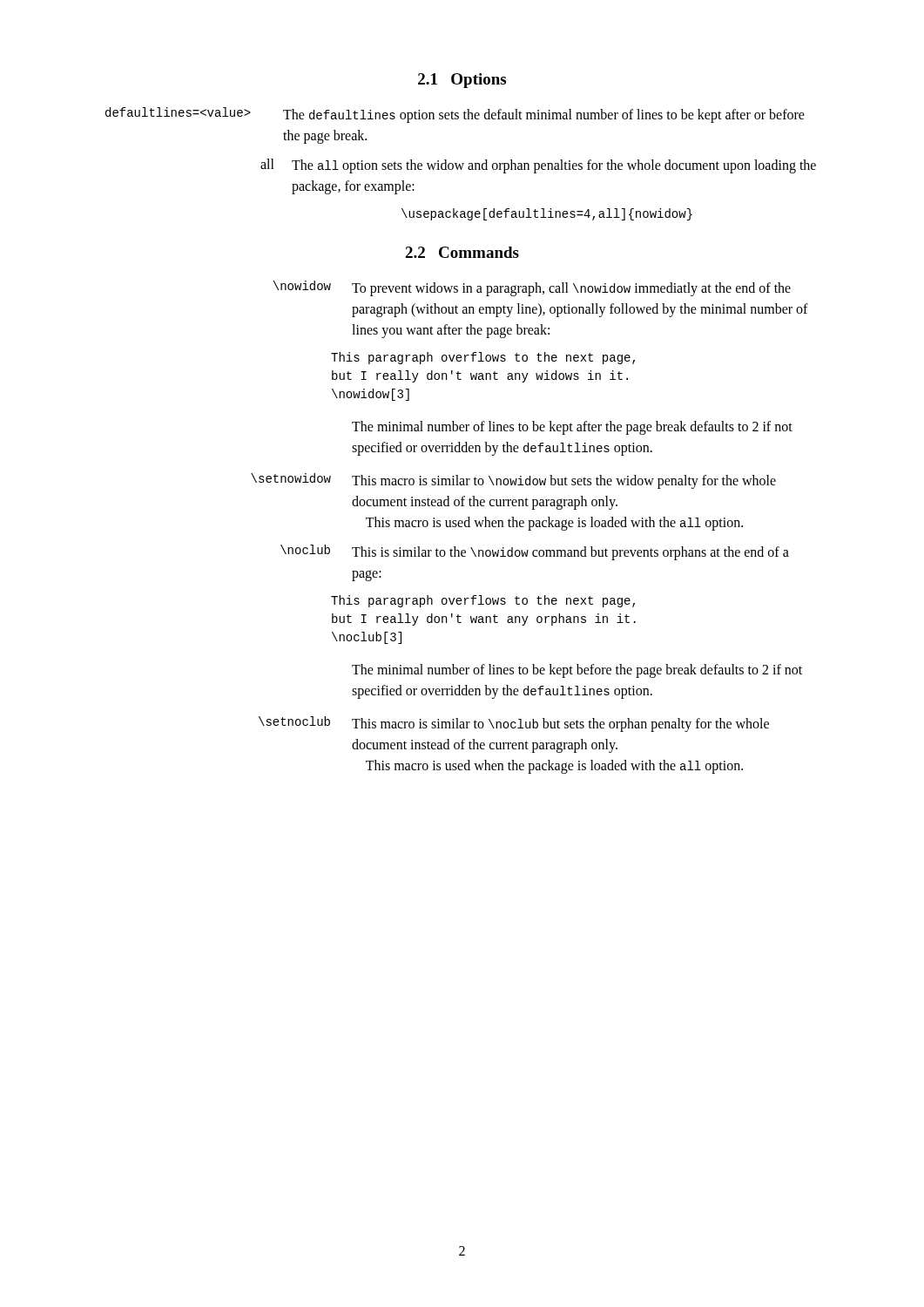Locate the list item with the text "defaultlines= The defaultlines option sets the default"

(x=462, y=125)
